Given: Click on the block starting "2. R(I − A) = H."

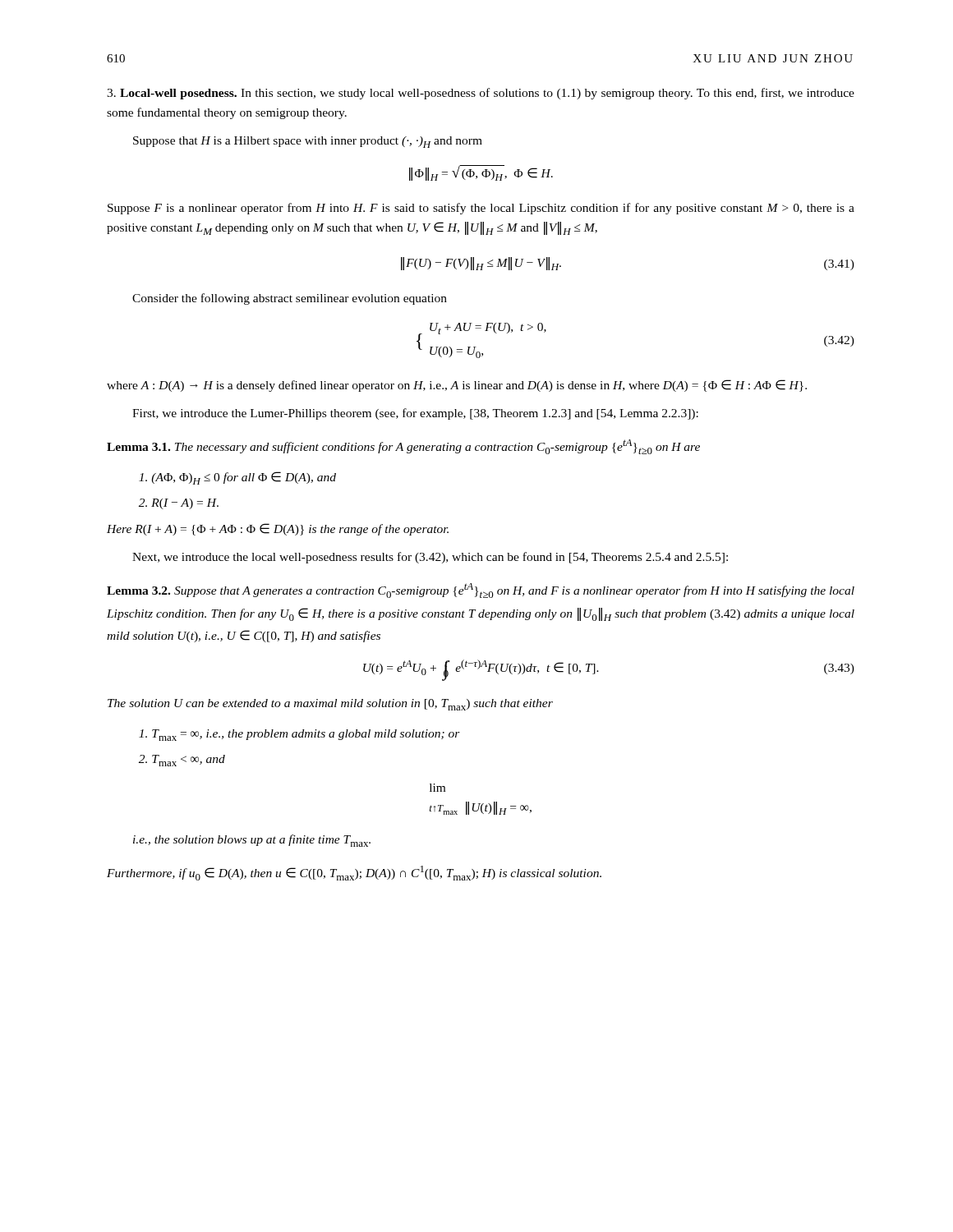Looking at the screenshot, I should coord(179,504).
